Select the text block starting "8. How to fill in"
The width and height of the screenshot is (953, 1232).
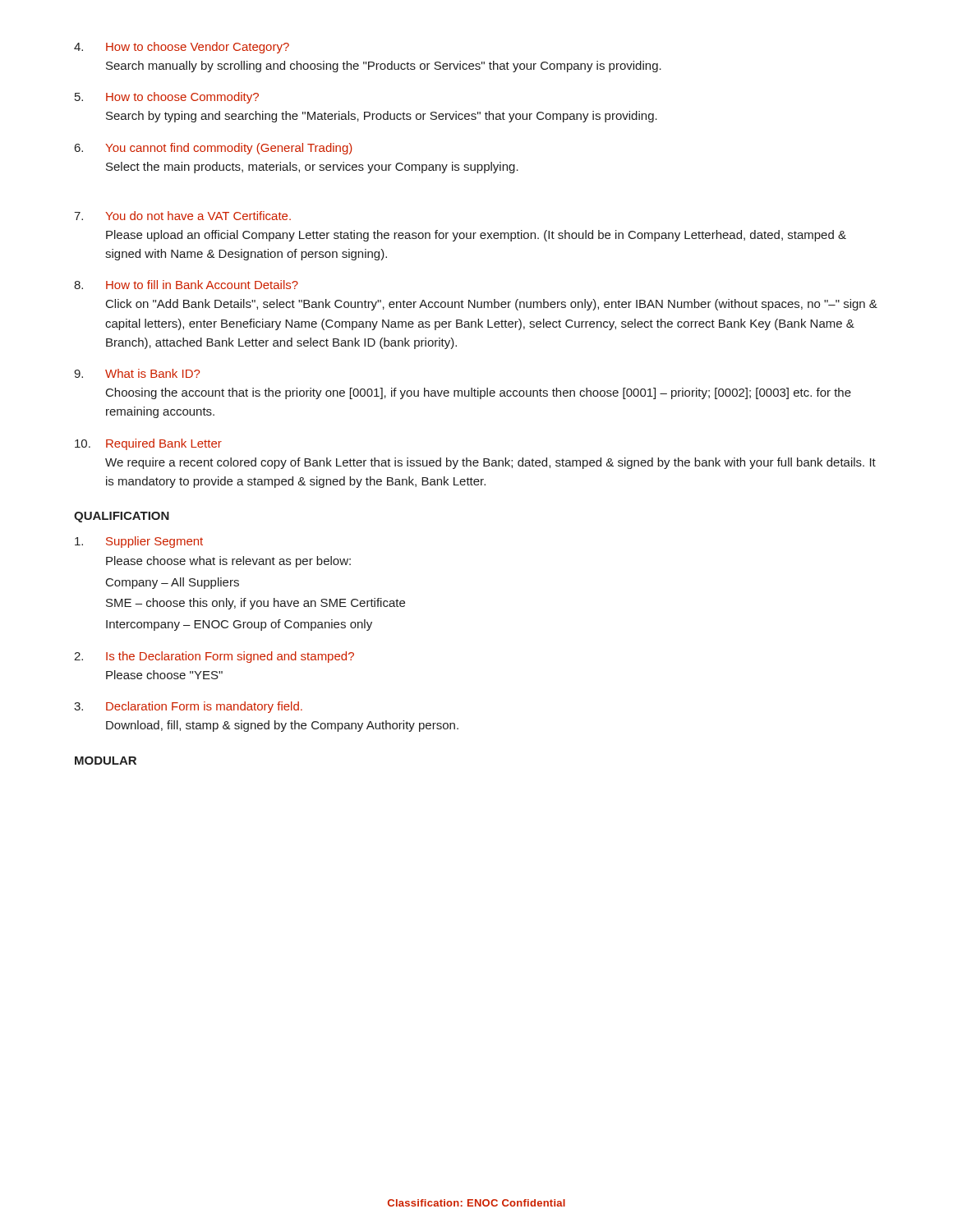[476, 315]
